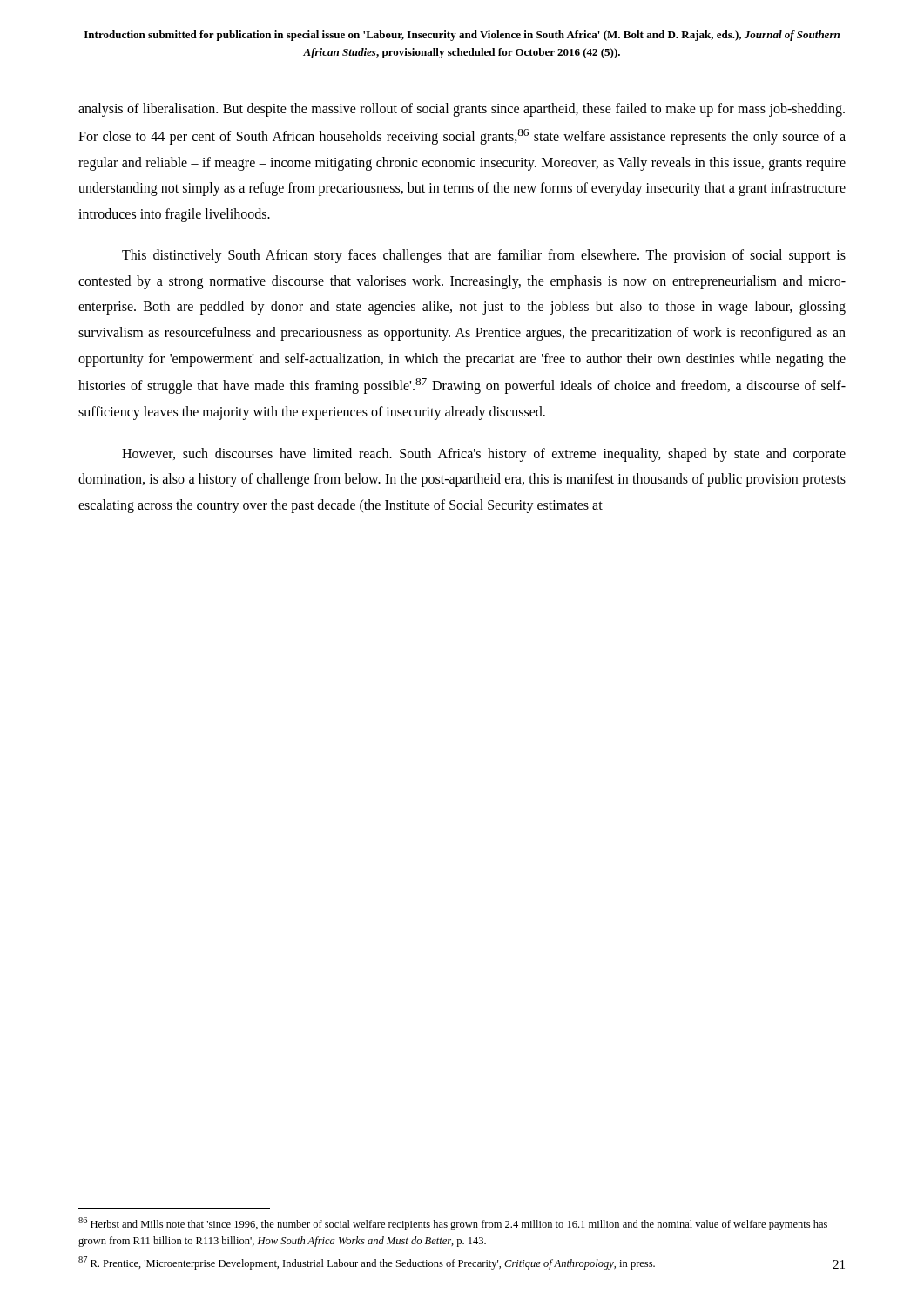Point to the element starting "86 Herbst and Mills note"
This screenshot has width=924, height=1307.
tap(453, 1232)
